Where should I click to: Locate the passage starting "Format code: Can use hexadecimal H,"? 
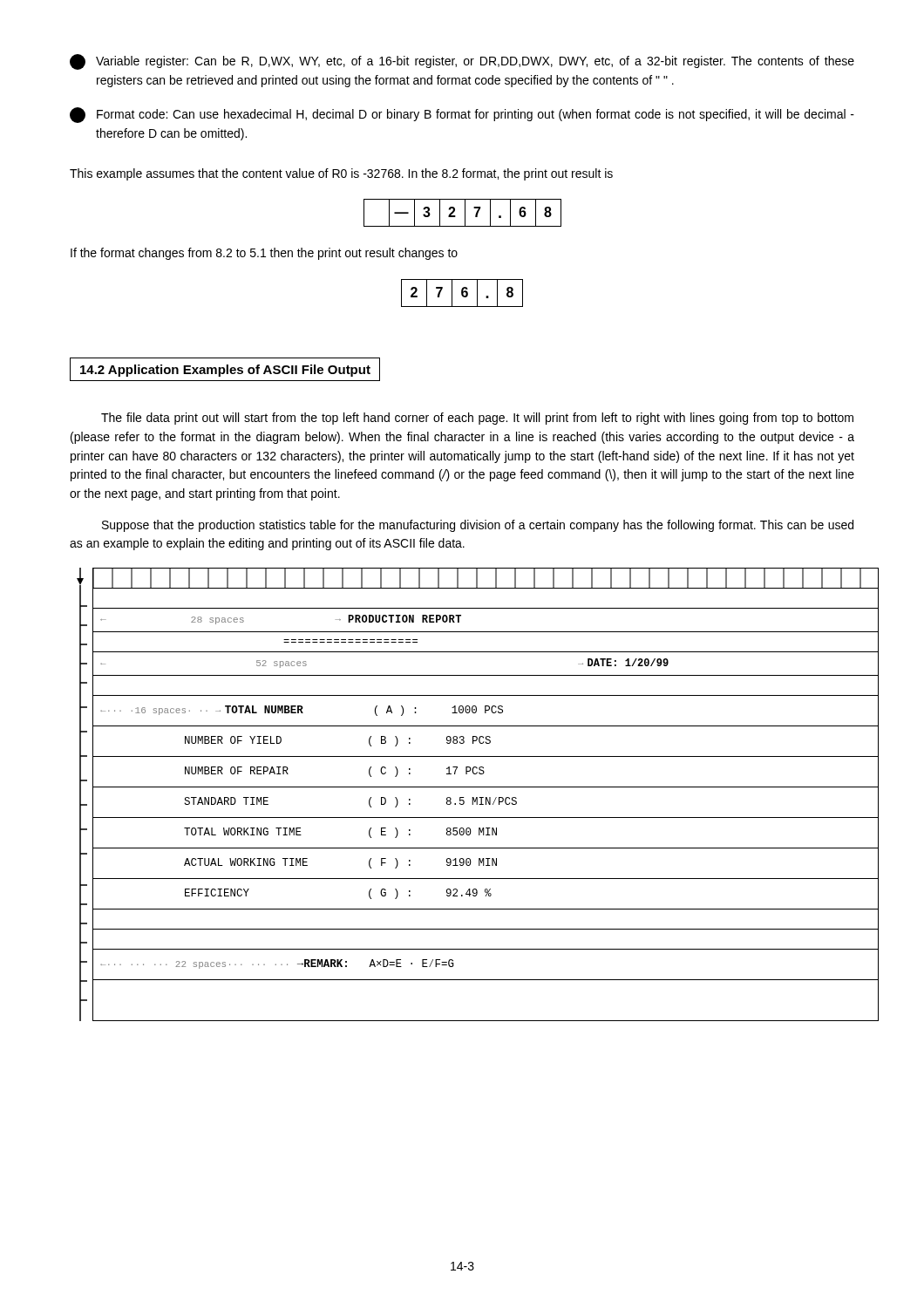tap(462, 125)
